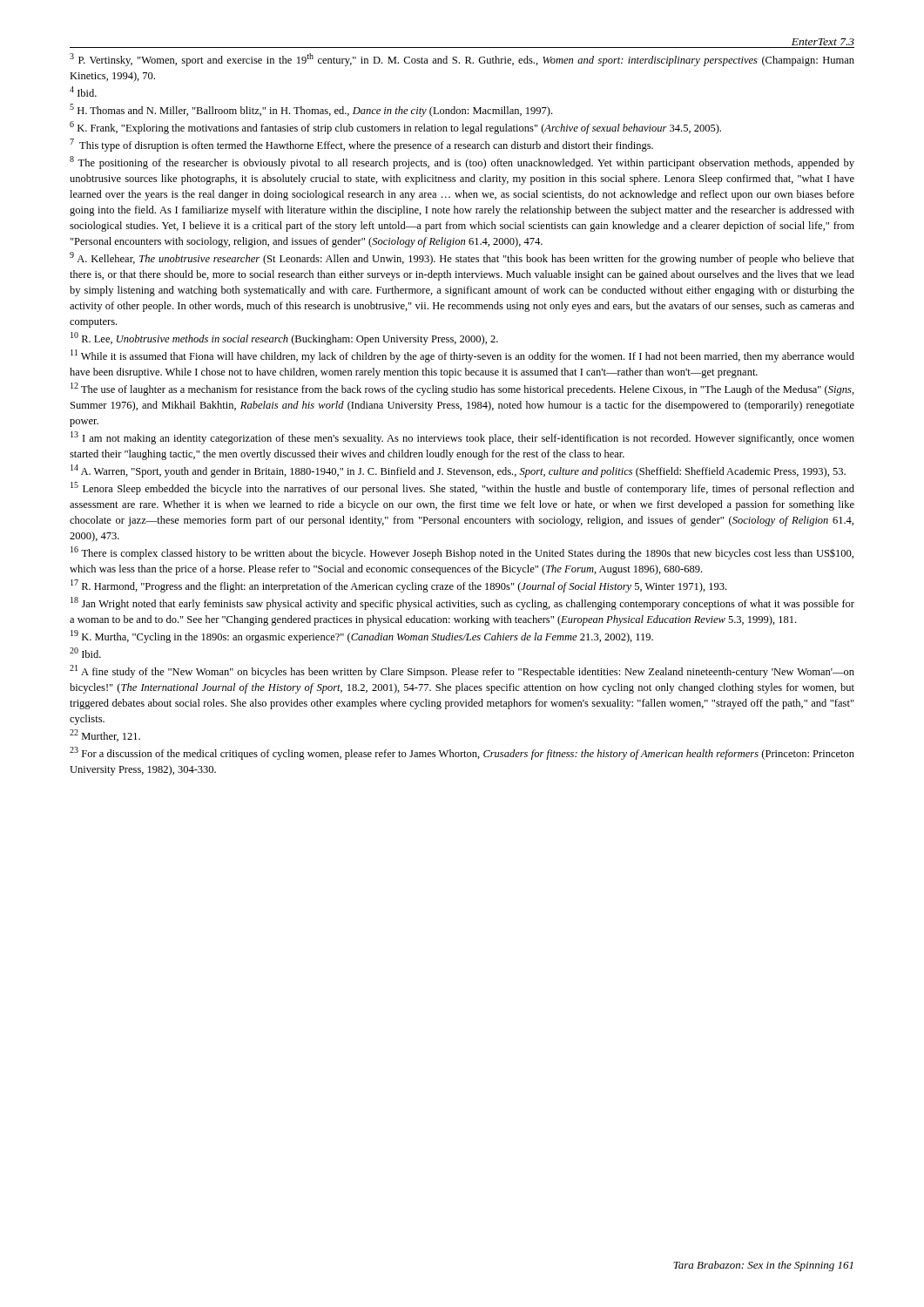This screenshot has height=1307, width=924.
Task: Find the passage starting "21 A fine study of the "New"
Action: (462, 694)
